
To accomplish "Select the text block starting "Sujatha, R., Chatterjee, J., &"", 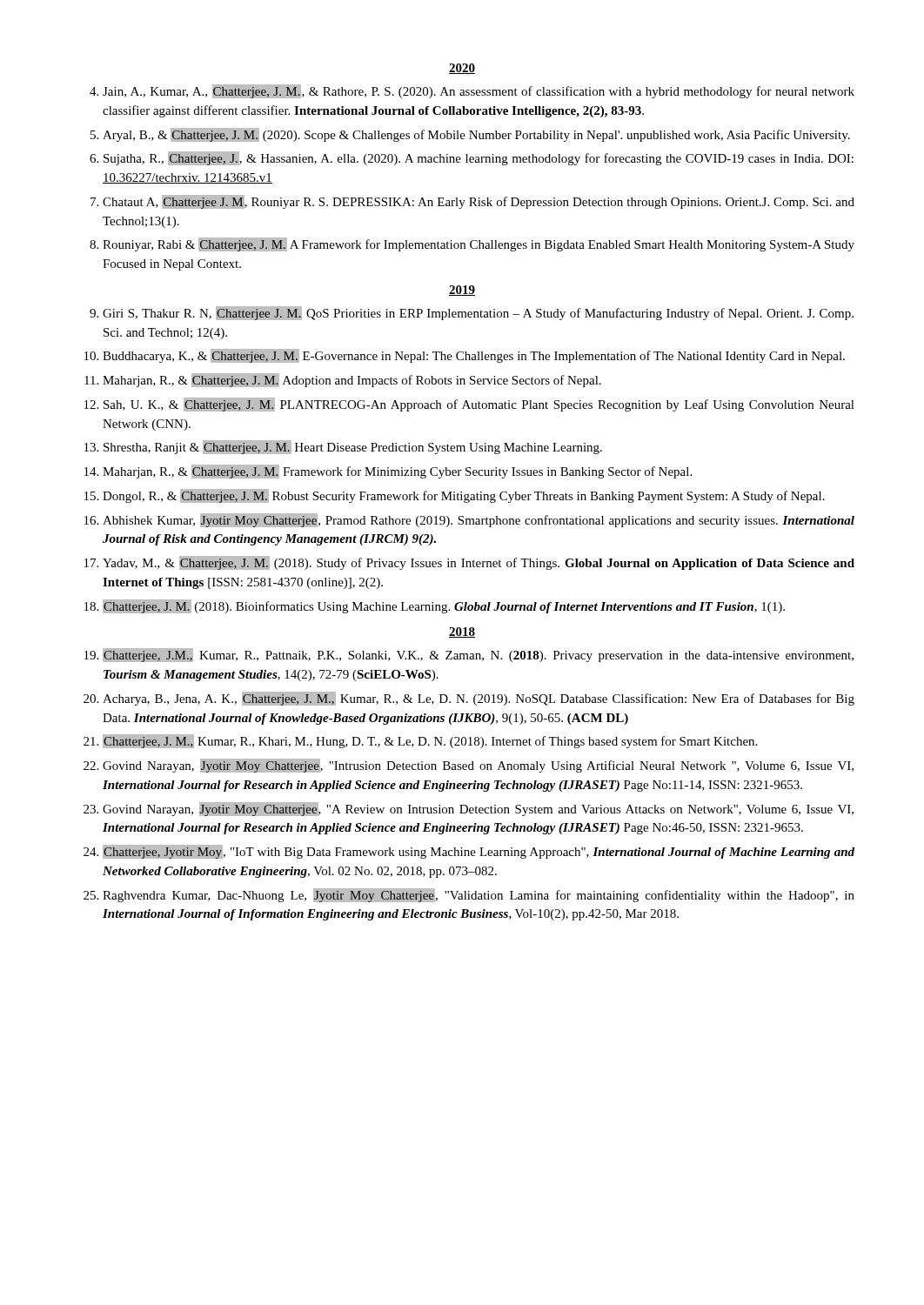I will tap(479, 168).
